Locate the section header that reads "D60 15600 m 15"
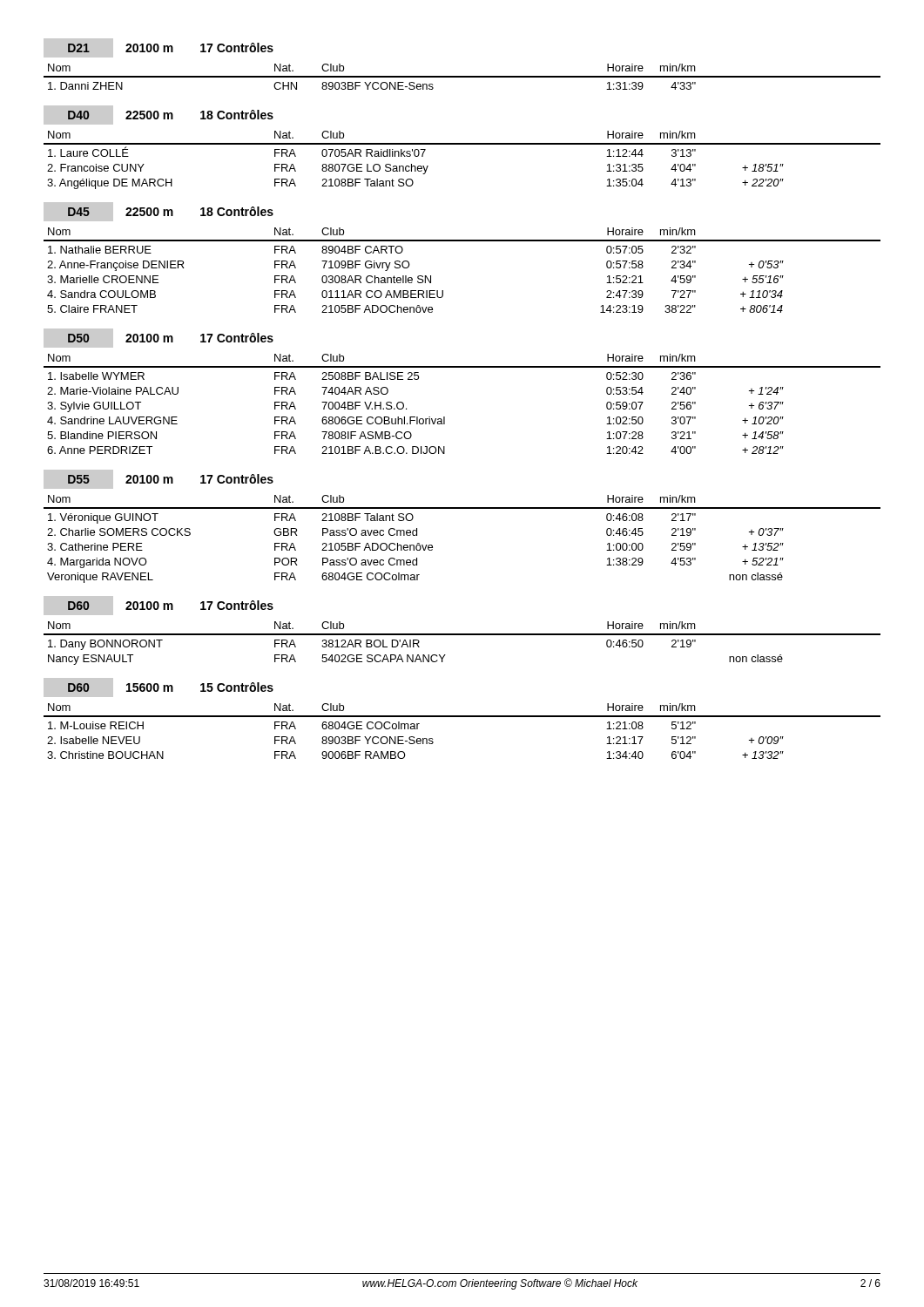 pyautogui.click(x=158, y=687)
